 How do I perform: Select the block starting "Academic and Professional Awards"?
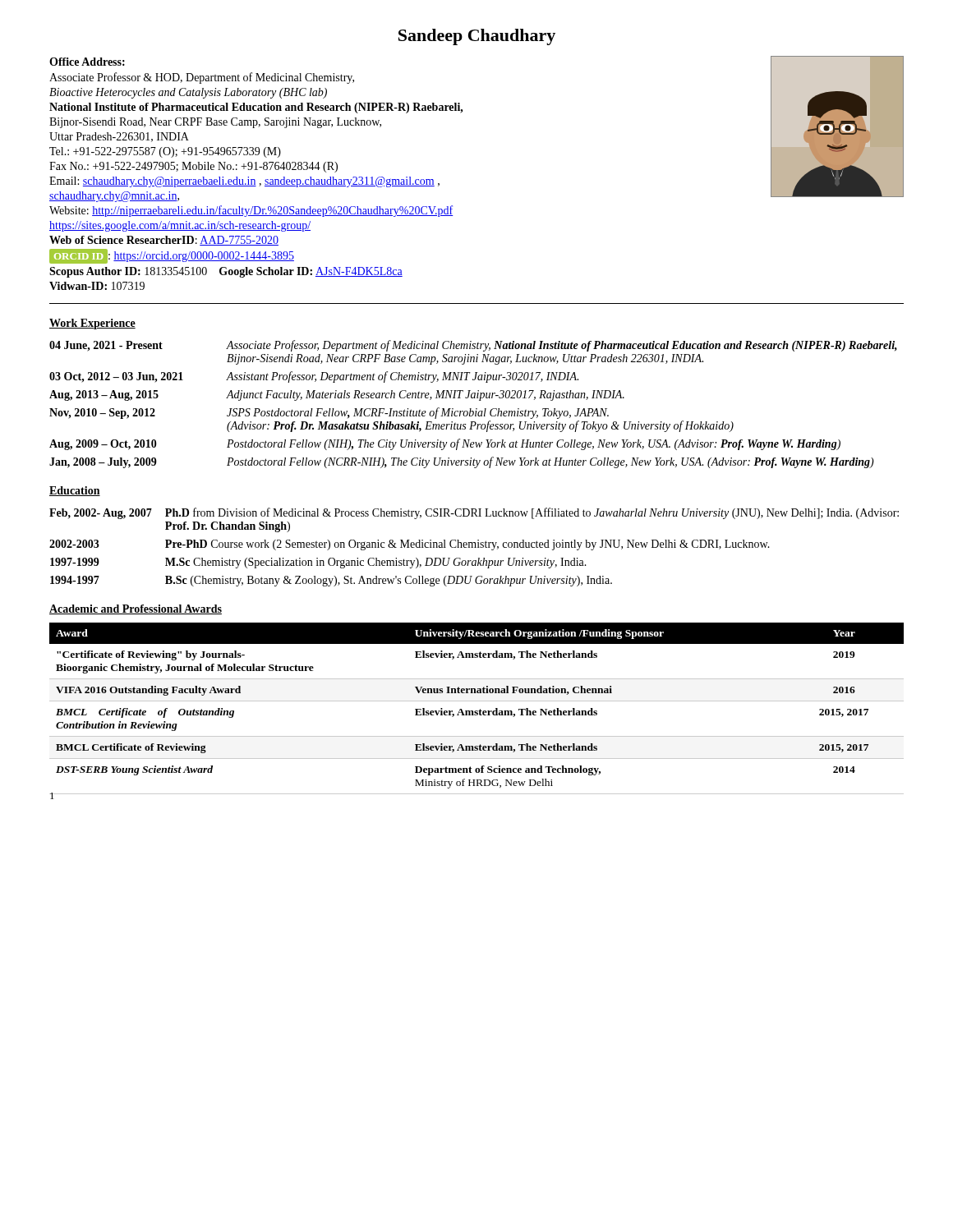(136, 609)
